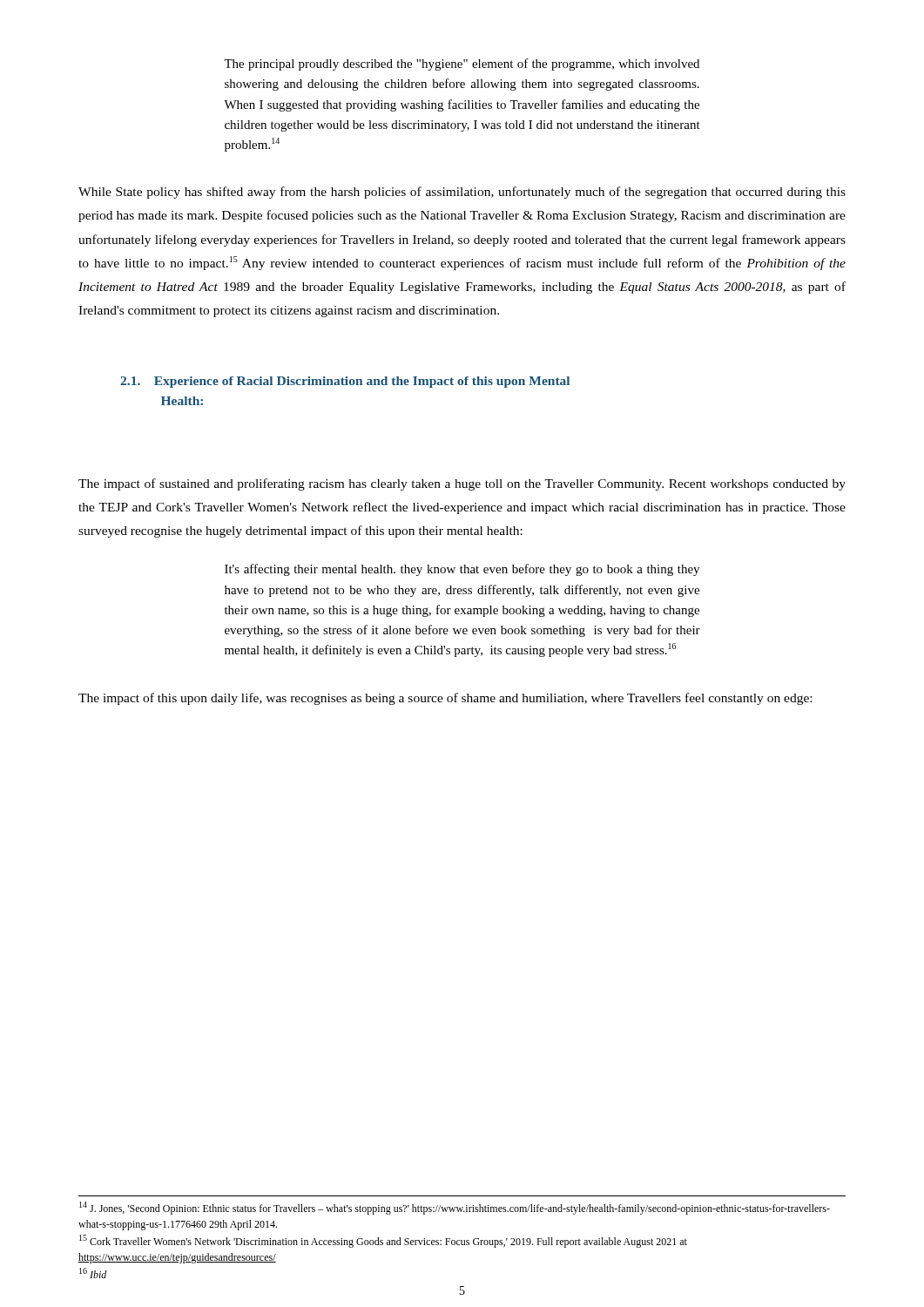
Task: Point to the block beginning "While State policy has shifted"
Action: [x=462, y=251]
